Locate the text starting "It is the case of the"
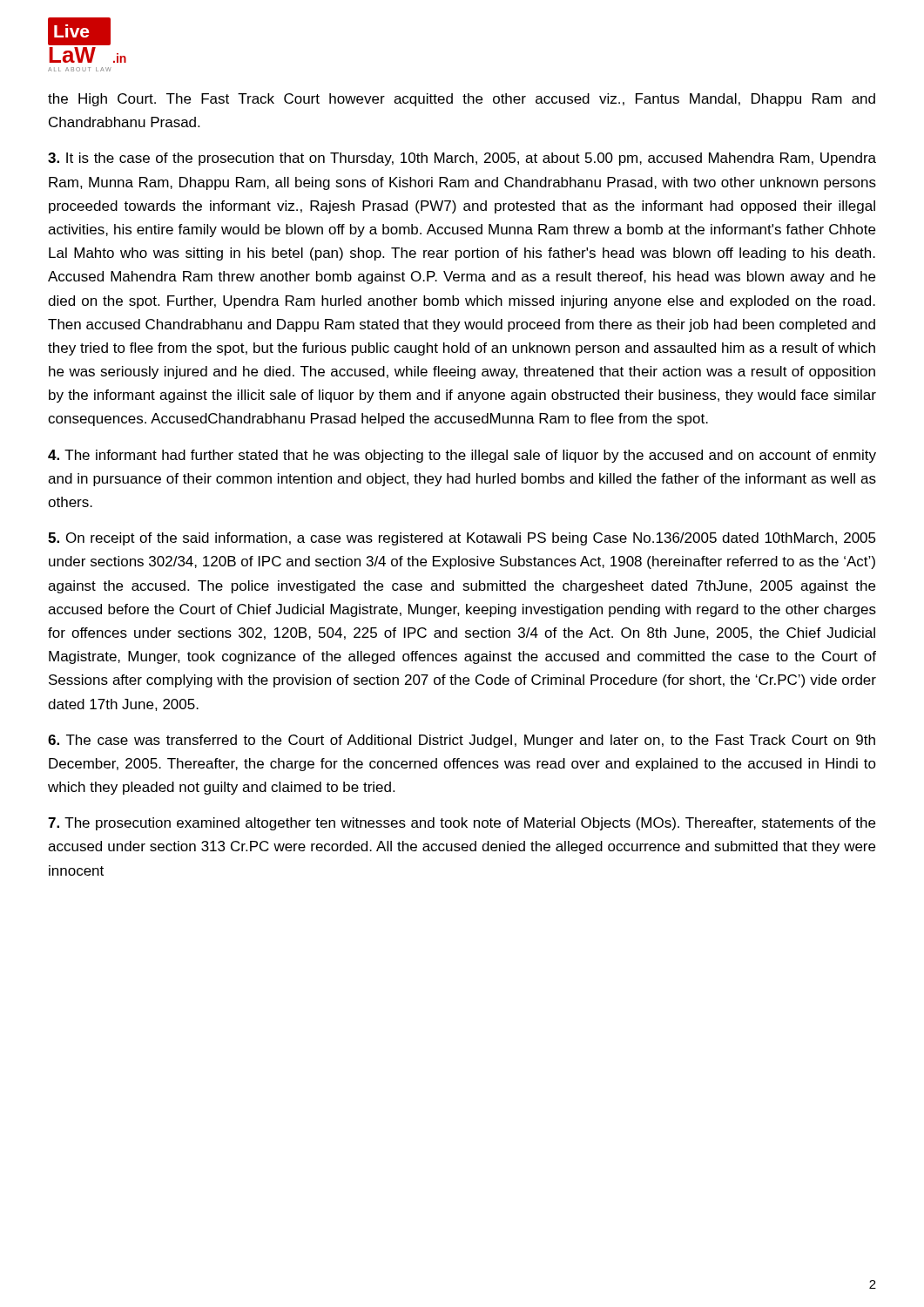This screenshot has height=1307, width=924. pyautogui.click(x=462, y=289)
